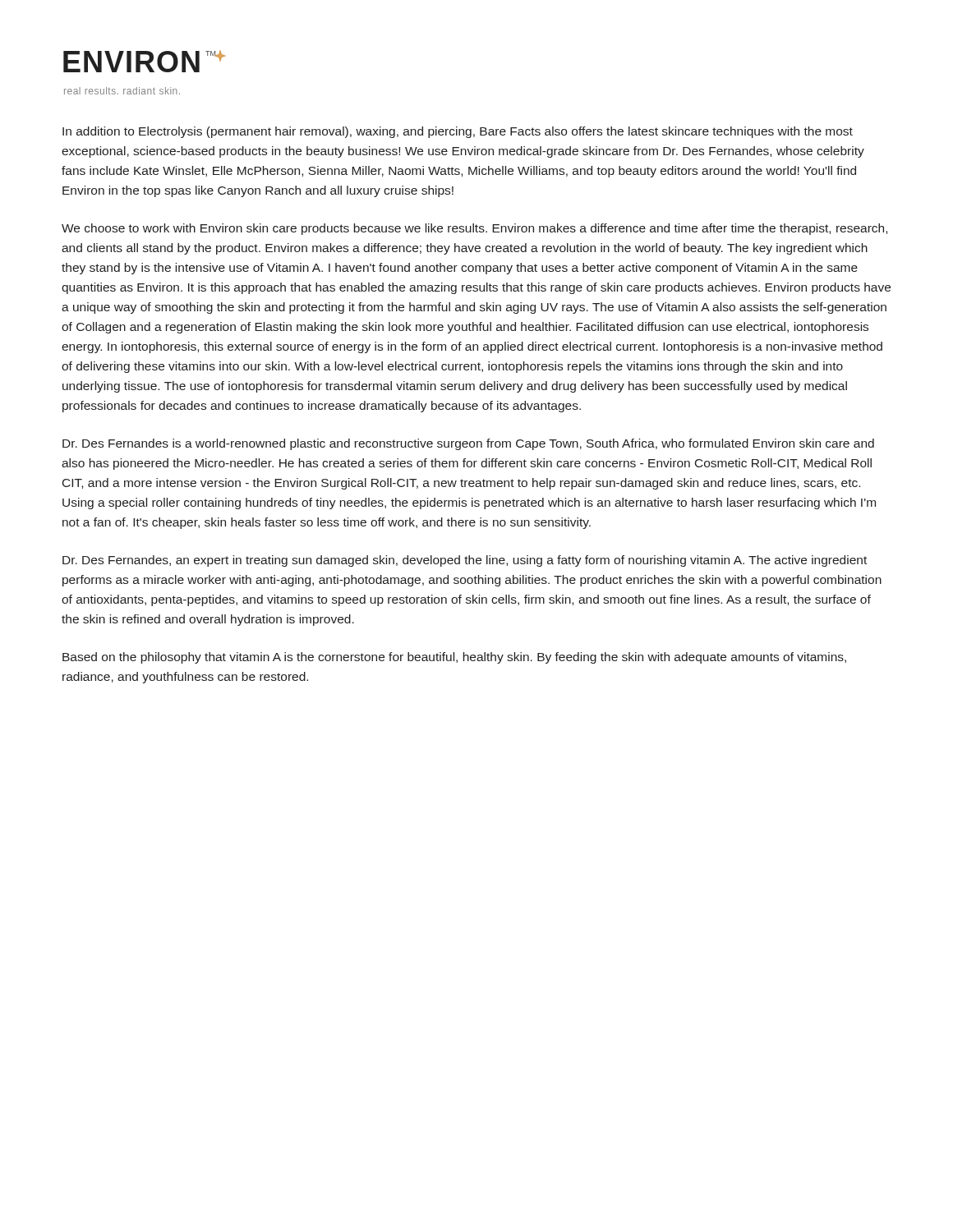Locate the block starting "In addition to"

coord(463,161)
